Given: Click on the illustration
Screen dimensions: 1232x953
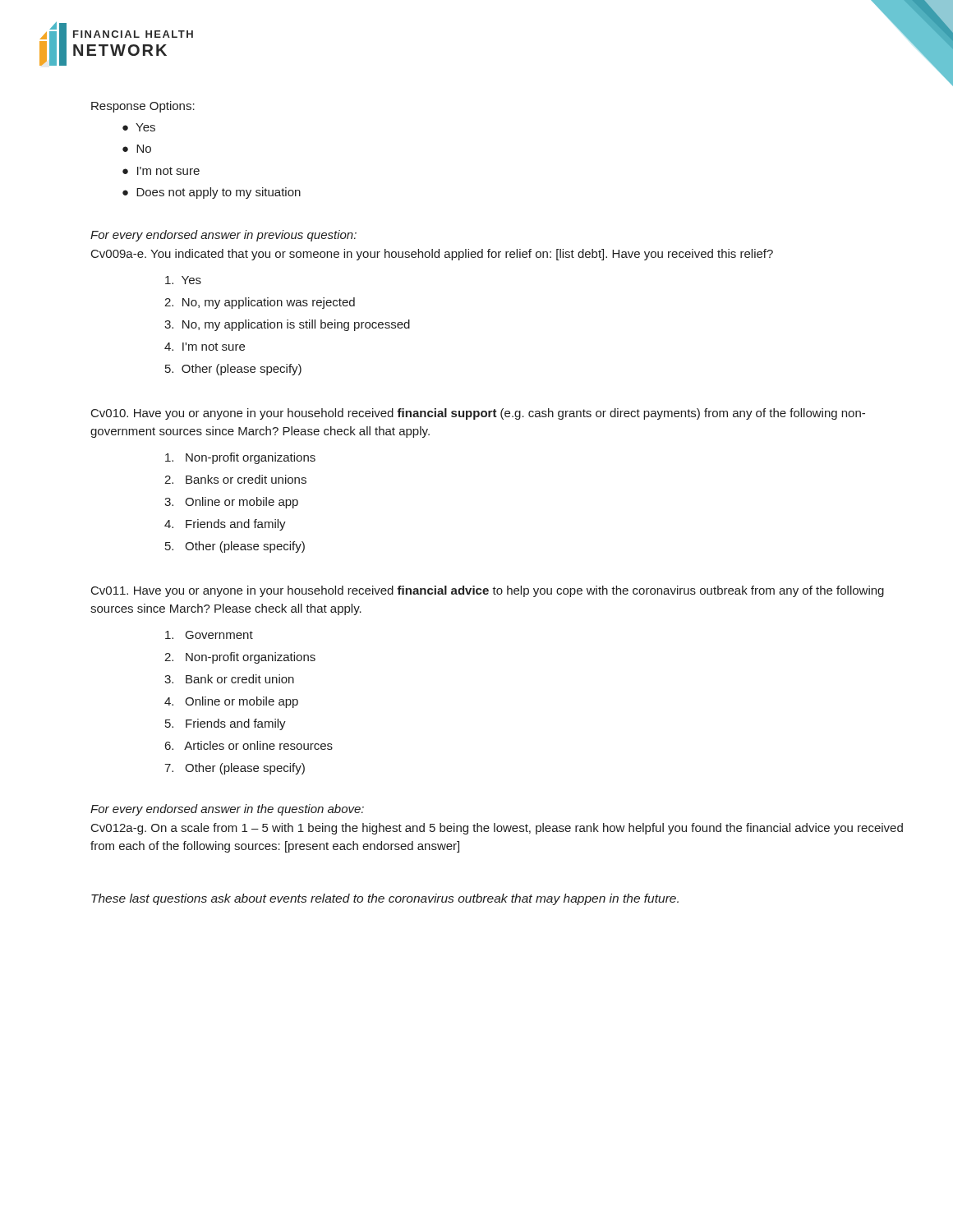Looking at the screenshot, I should [x=863, y=43].
